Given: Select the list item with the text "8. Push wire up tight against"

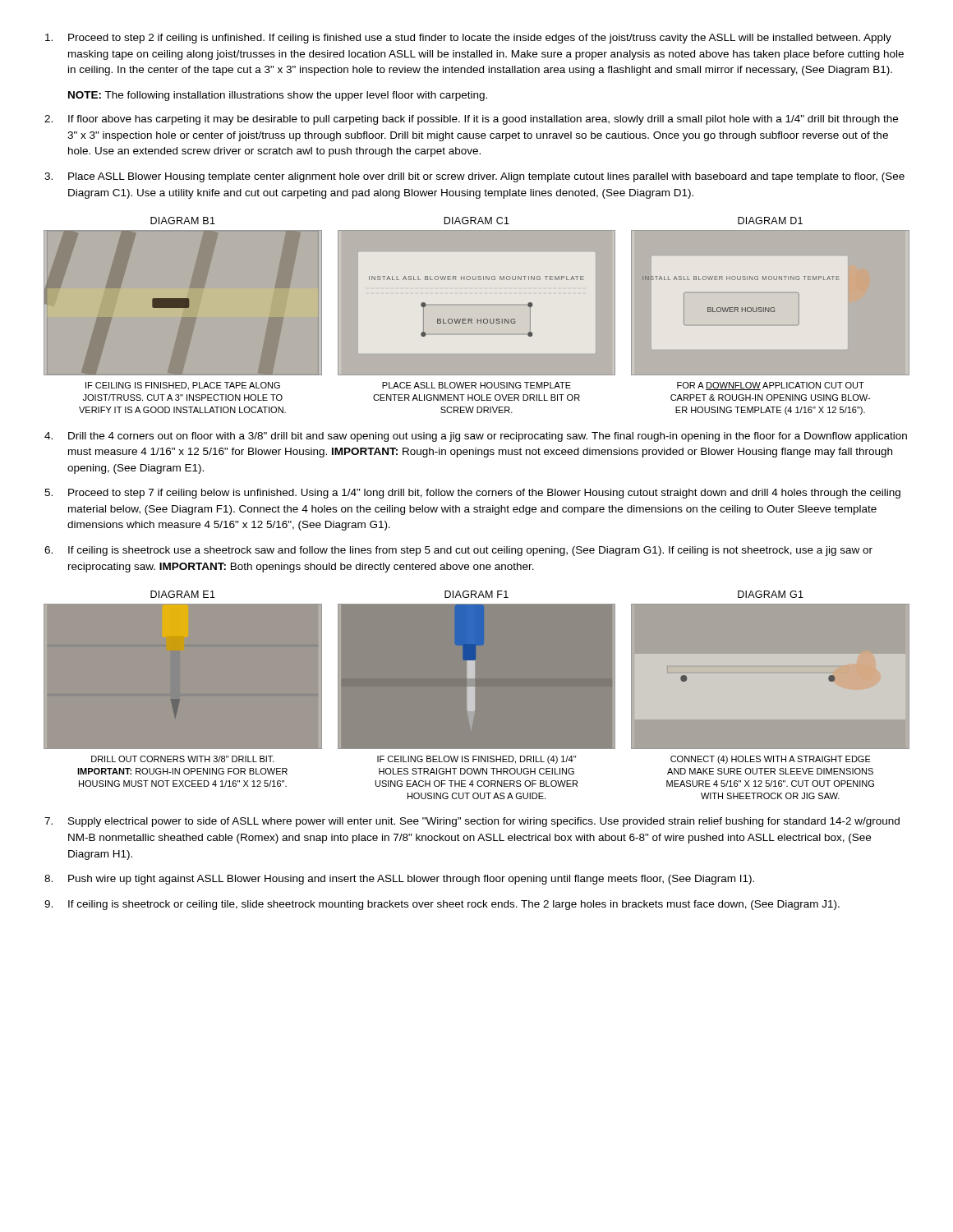Looking at the screenshot, I should (x=476, y=879).
